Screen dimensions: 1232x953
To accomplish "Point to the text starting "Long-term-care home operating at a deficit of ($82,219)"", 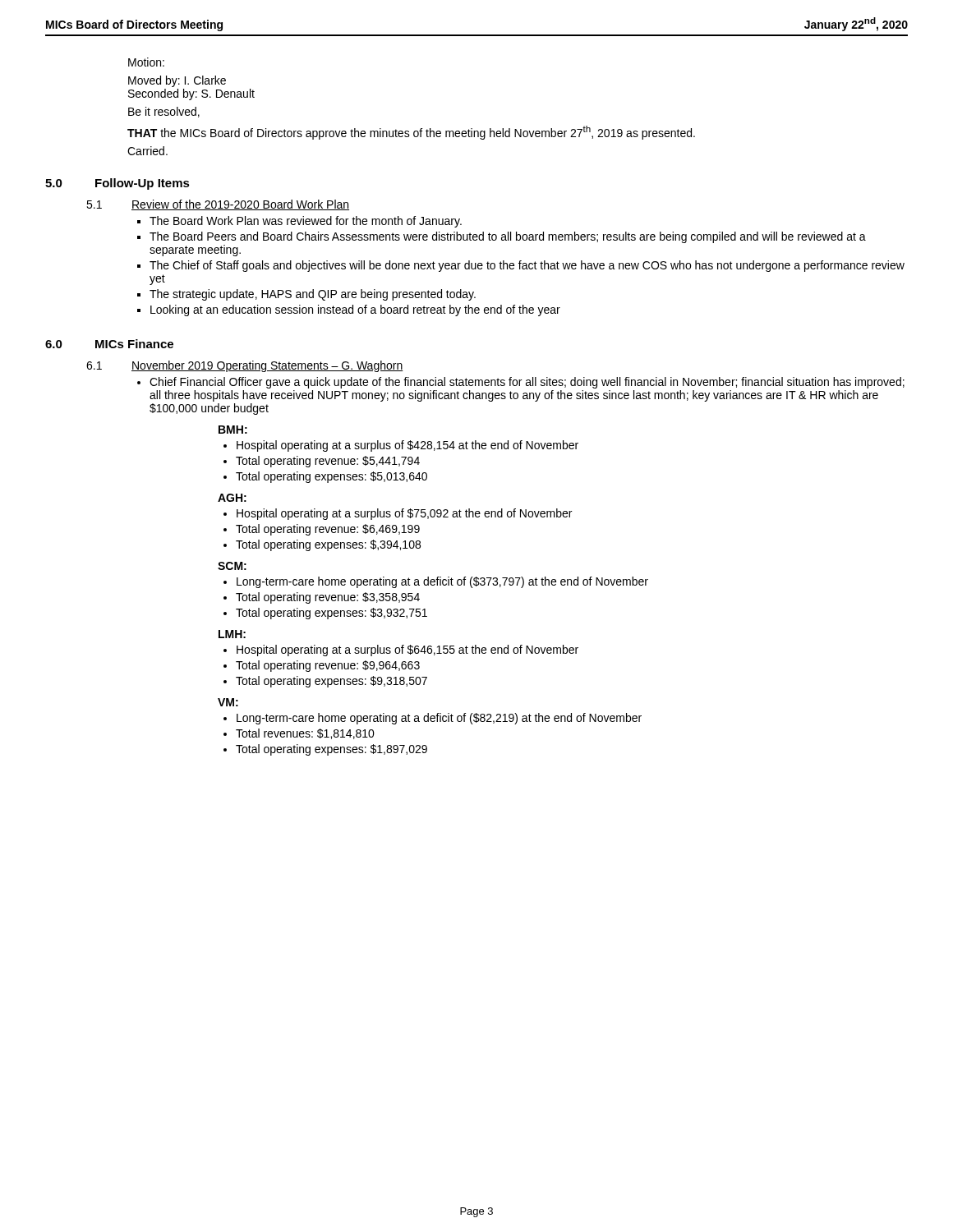I will click(x=439, y=718).
